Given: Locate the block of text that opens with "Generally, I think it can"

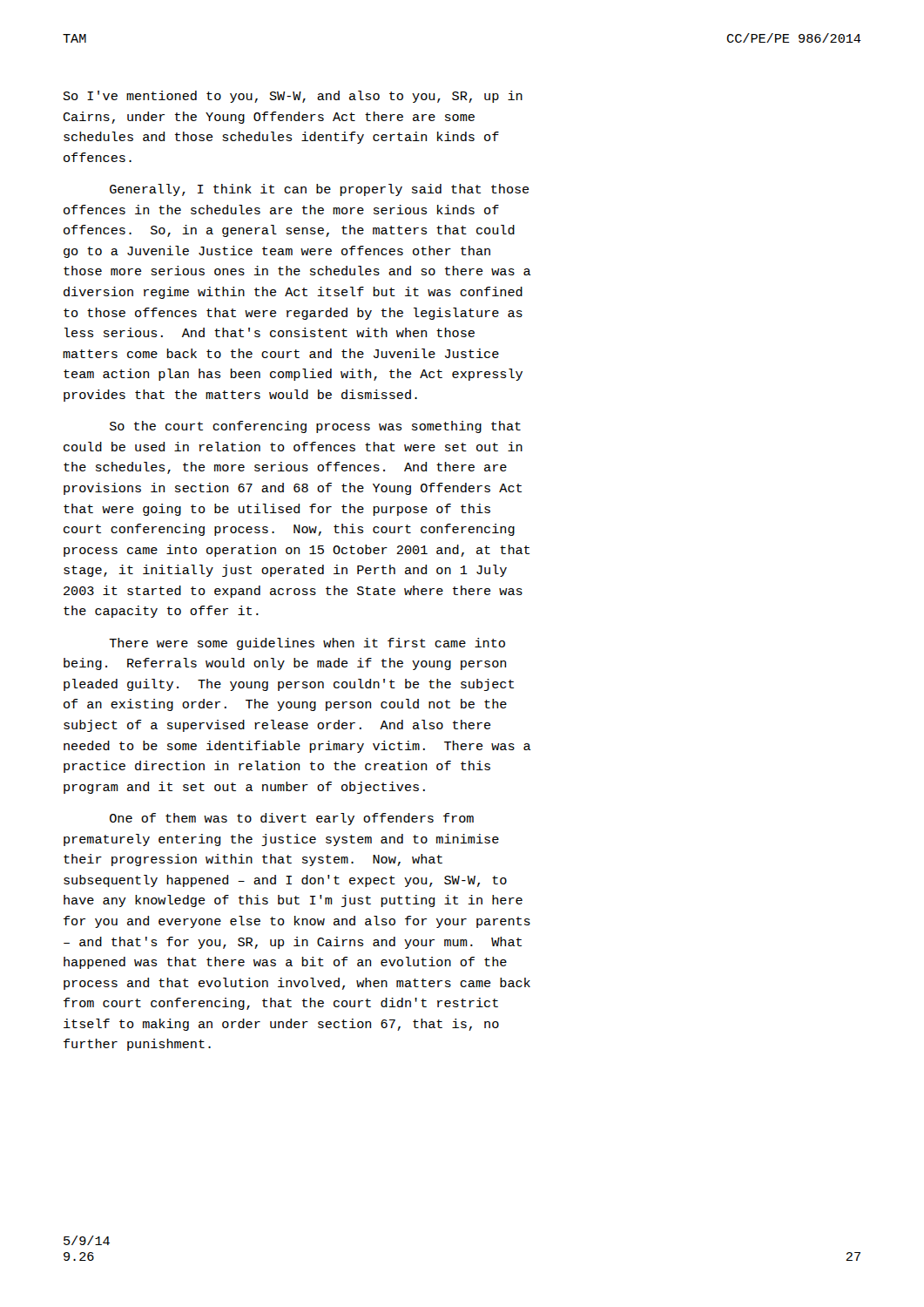Looking at the screenshot, I should [462, 293].
